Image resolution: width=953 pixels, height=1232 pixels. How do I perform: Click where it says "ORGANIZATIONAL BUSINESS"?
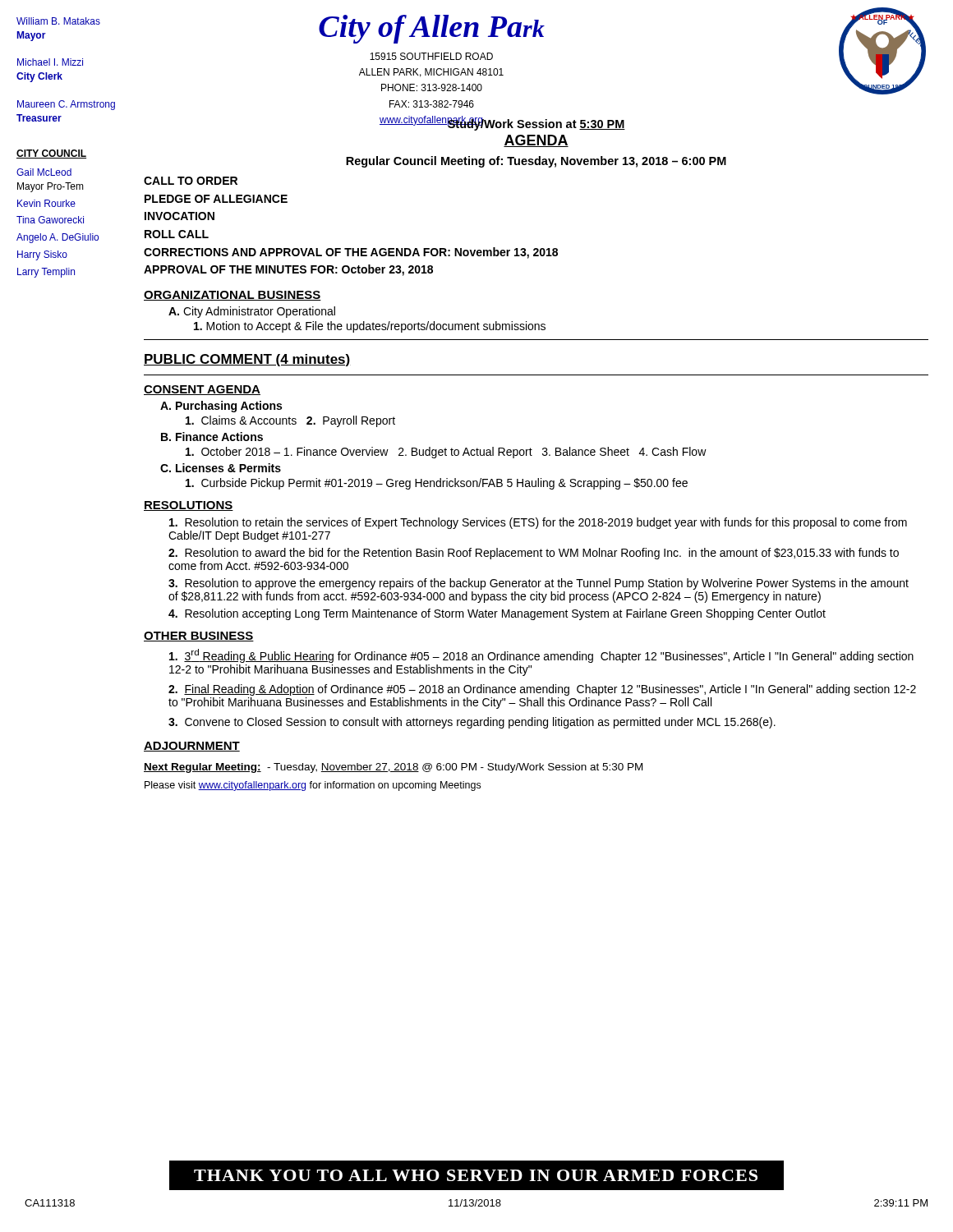click(x=232, y=295)
